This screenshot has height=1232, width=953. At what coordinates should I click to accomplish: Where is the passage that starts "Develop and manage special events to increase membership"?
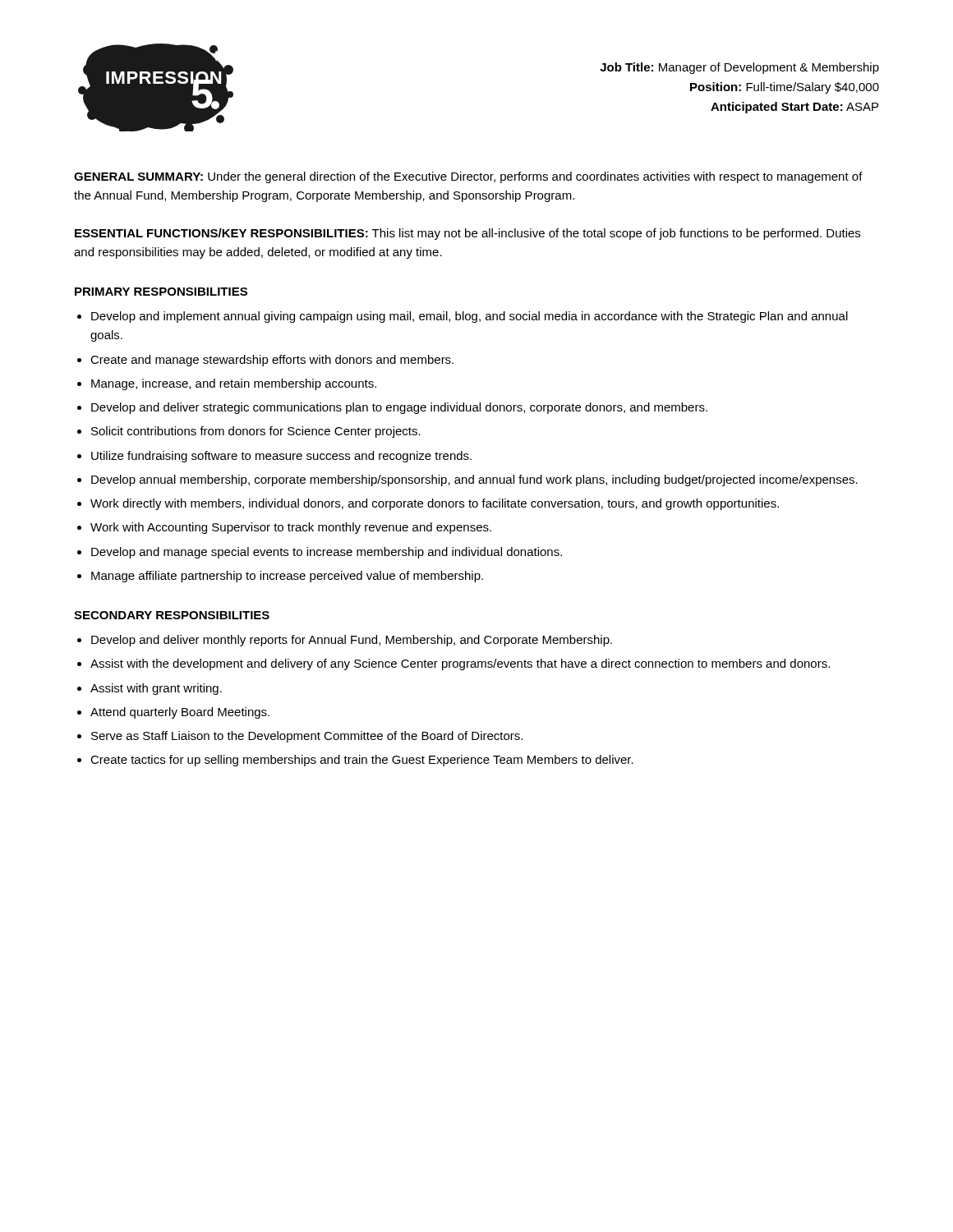click(x=485, y=551)
